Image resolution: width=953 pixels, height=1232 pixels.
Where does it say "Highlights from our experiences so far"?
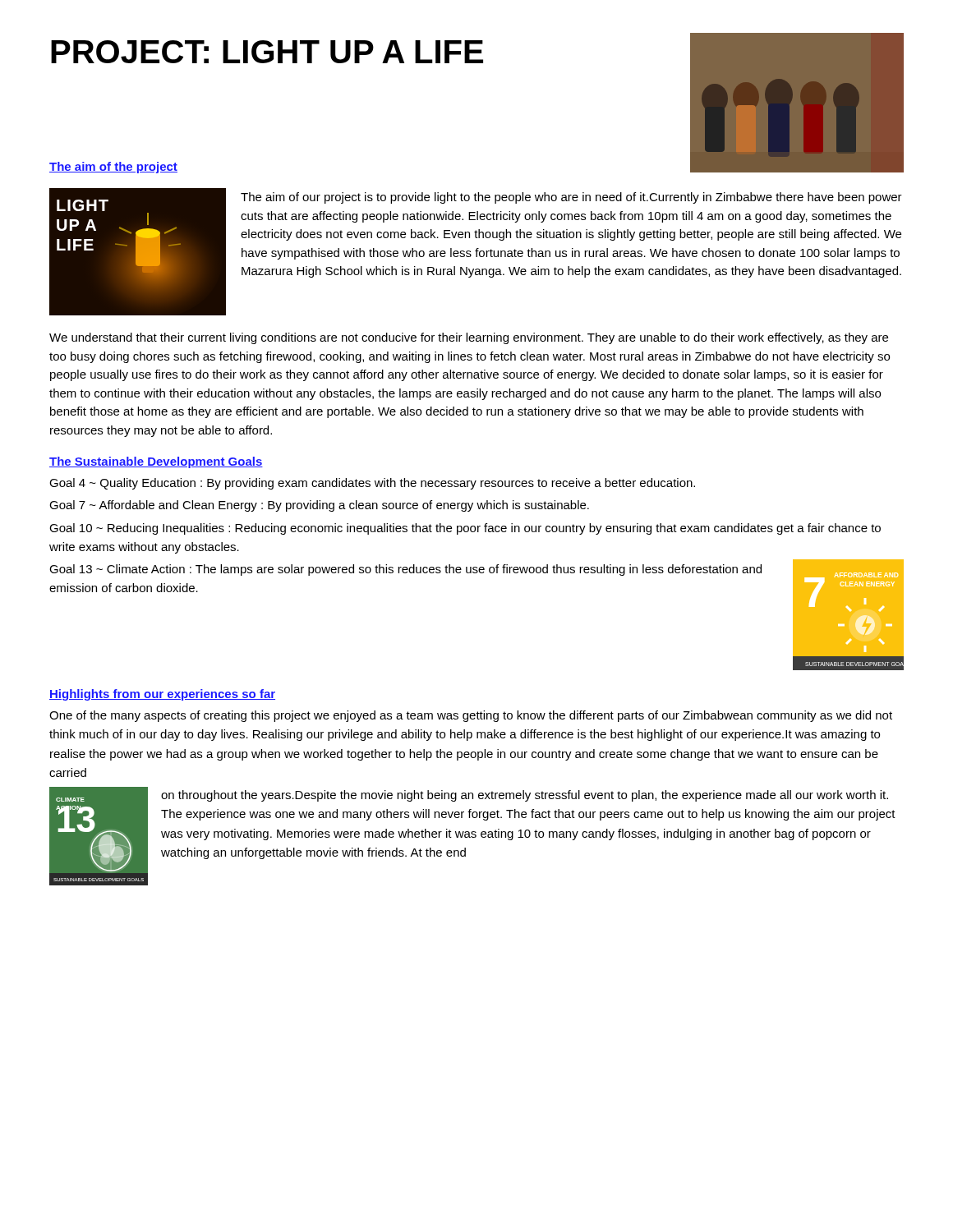[x=162, y=694]
